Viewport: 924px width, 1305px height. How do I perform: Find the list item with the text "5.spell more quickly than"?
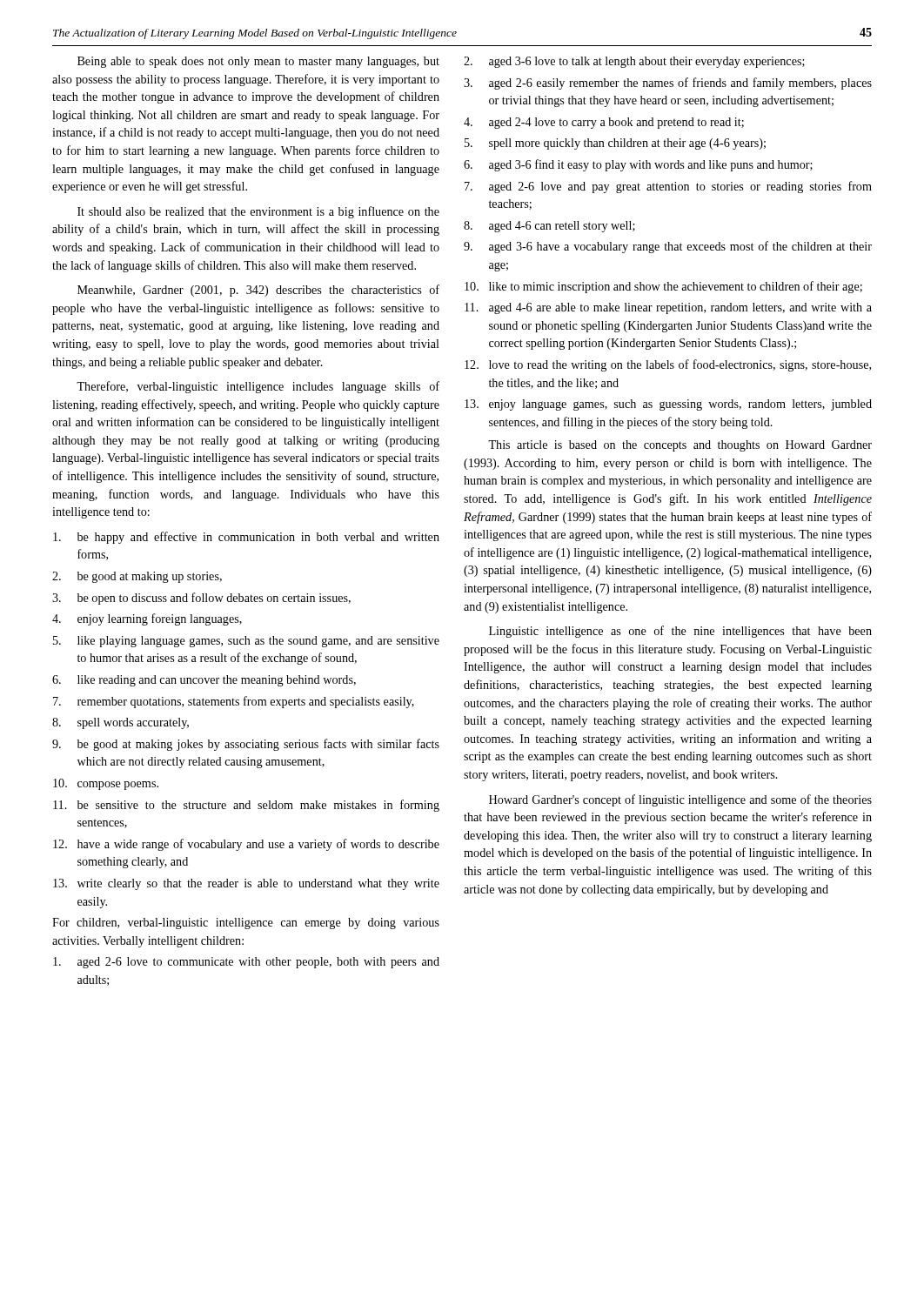click(x=668, y=143)
